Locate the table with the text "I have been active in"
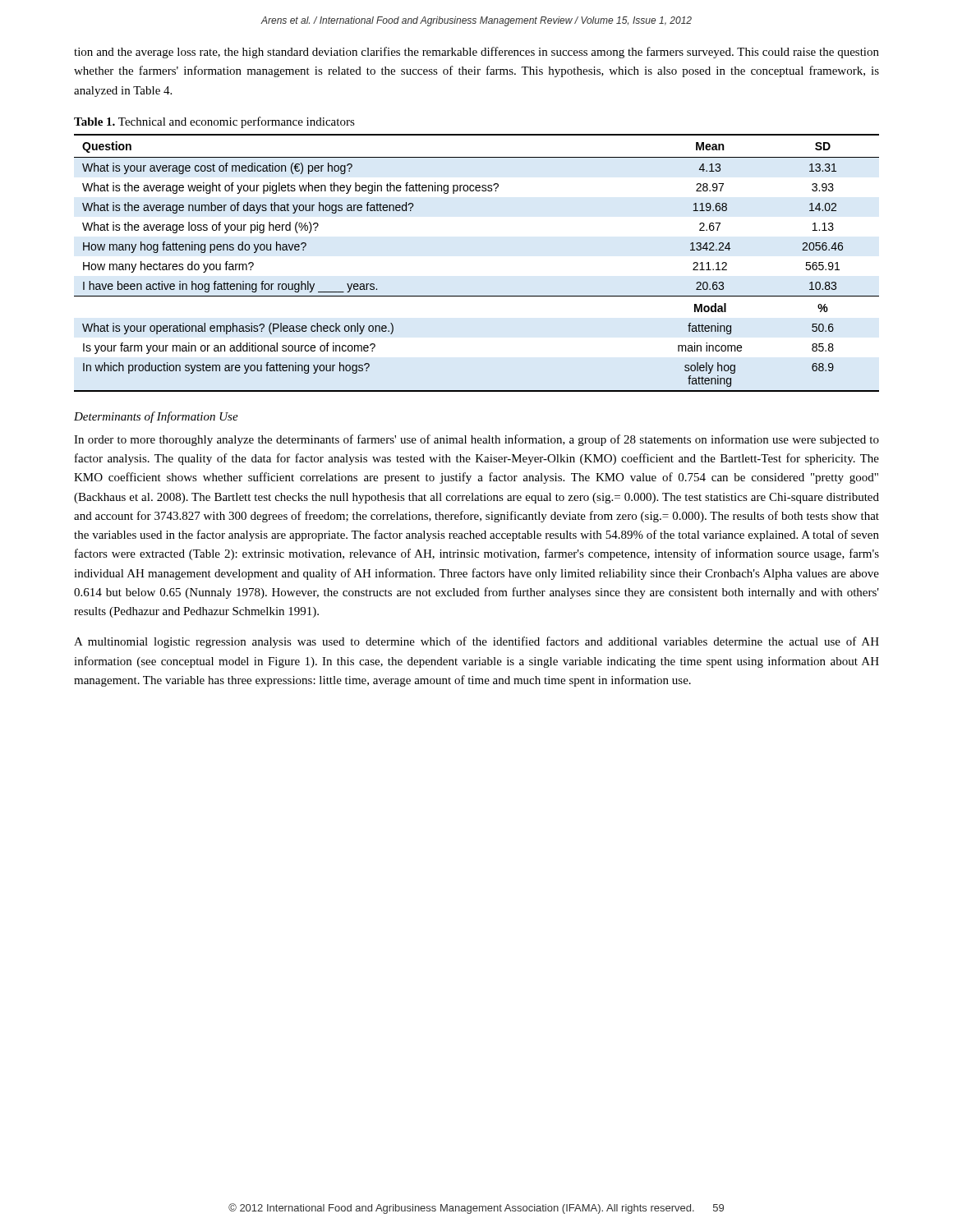 [476, 263]
